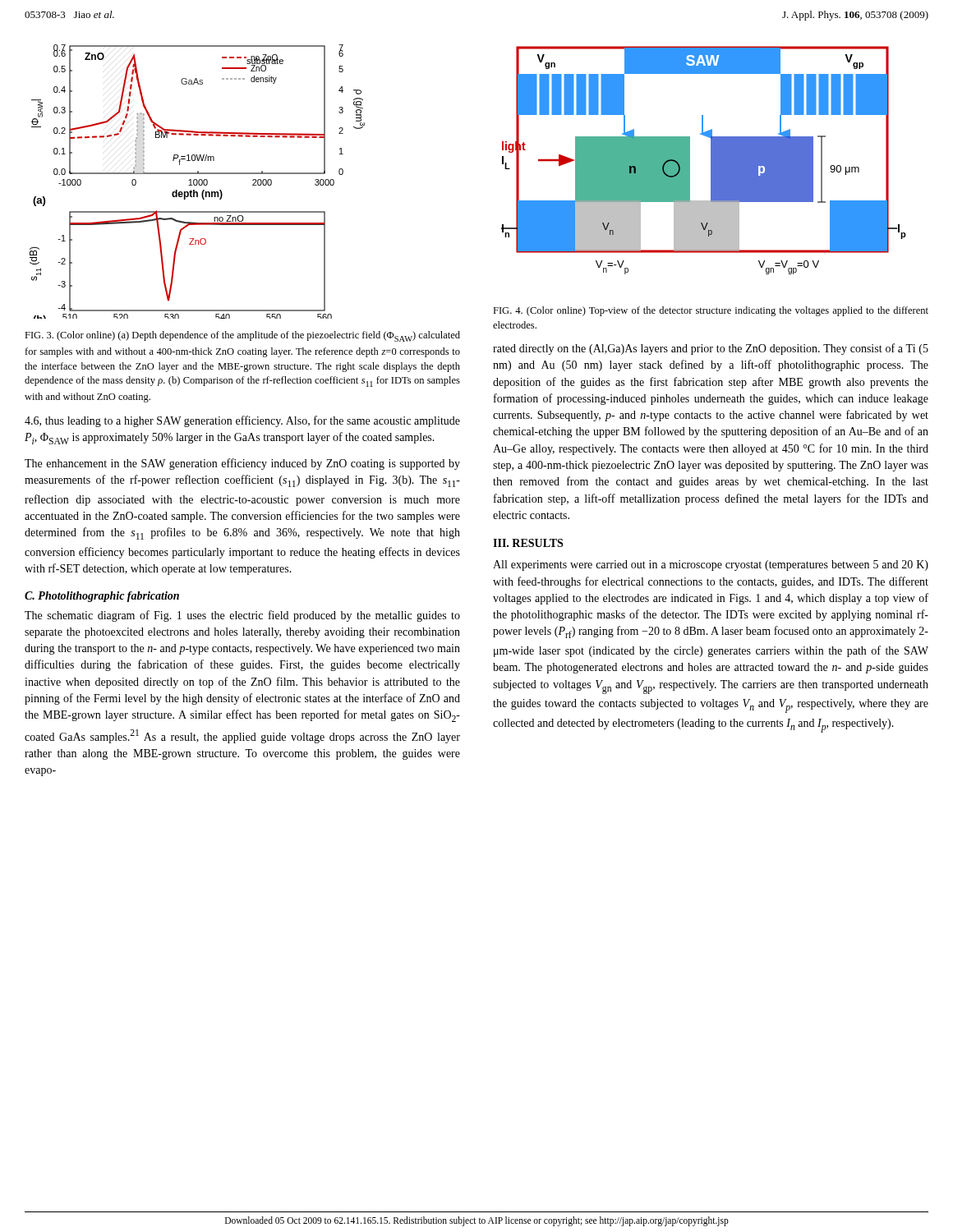Point to the block beginning "The enhancement in the"

click(x=242, y=516)
